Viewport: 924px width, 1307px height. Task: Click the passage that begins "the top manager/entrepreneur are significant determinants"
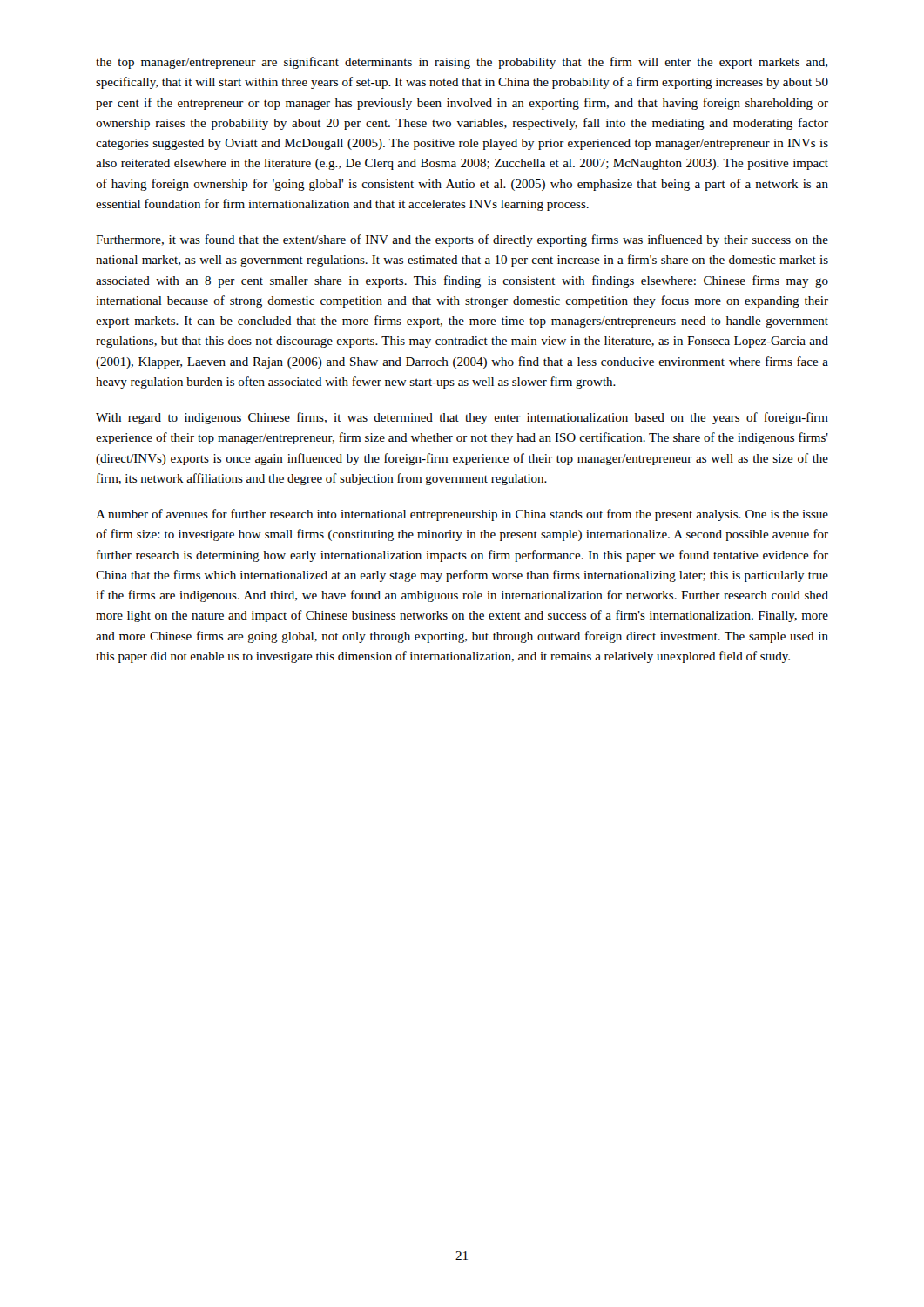(462, 133)
